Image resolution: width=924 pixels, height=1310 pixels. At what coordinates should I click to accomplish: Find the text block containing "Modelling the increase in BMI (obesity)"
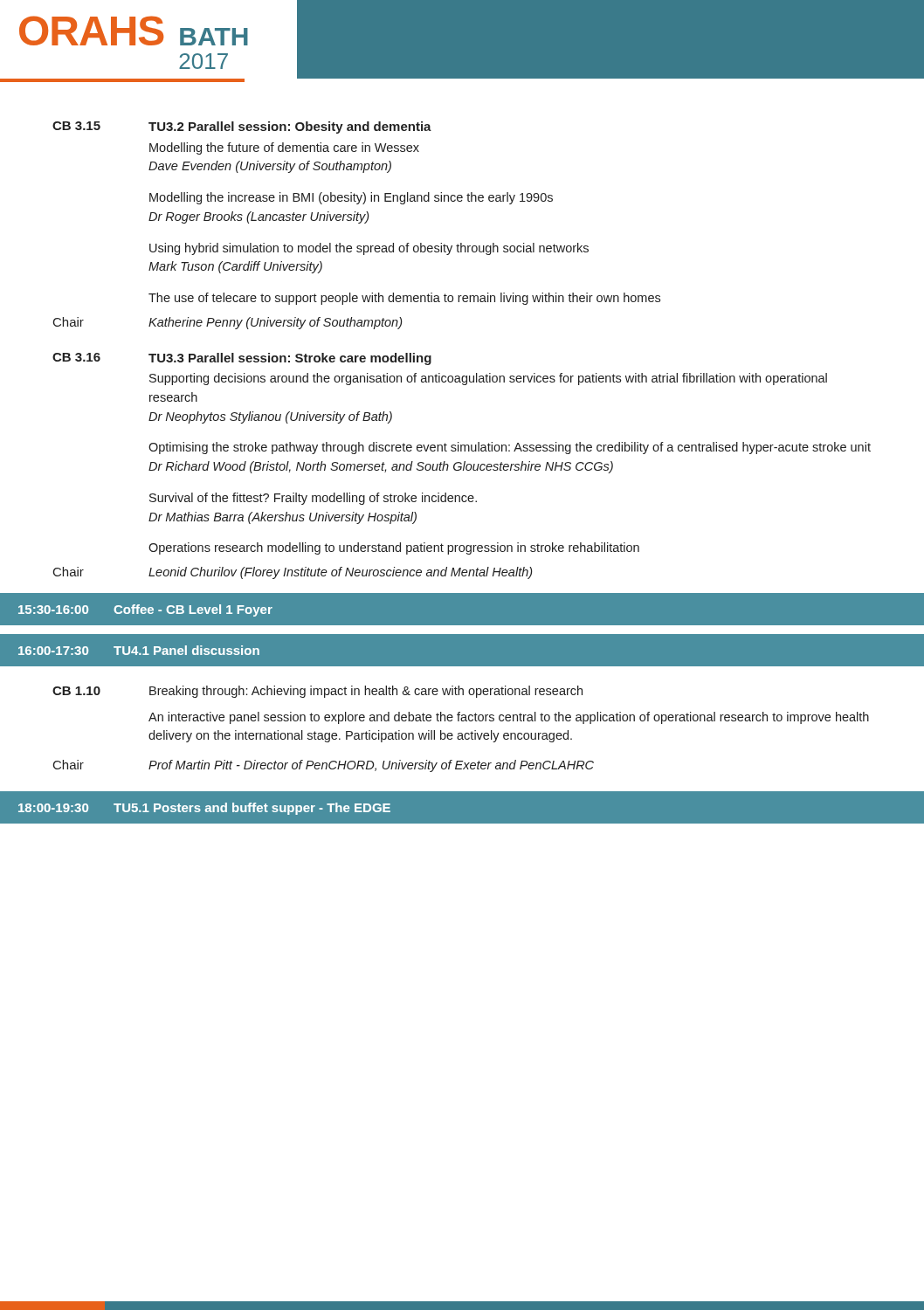[x=351, y=207]
